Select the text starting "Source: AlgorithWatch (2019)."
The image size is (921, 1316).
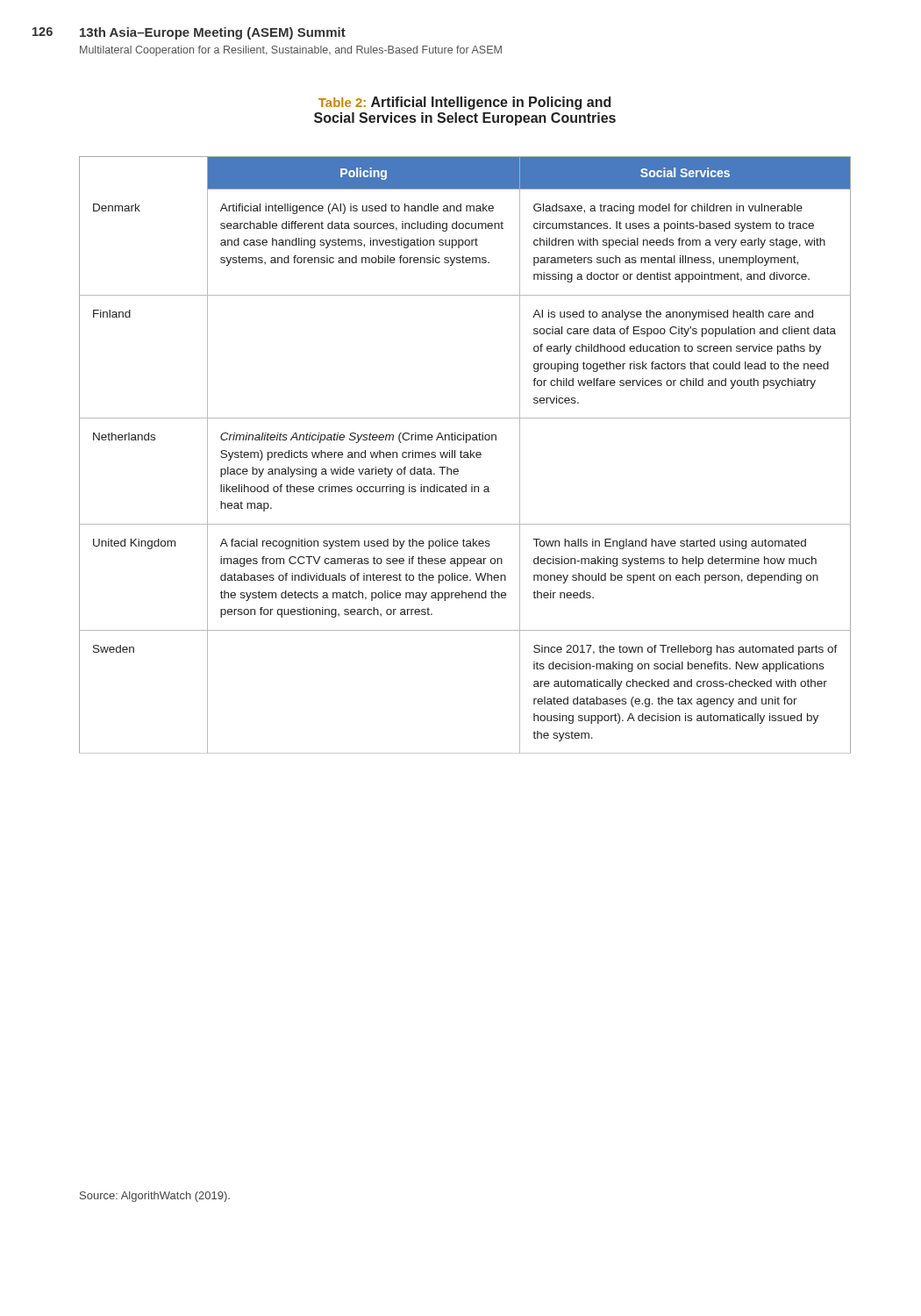pos(155,1195)
